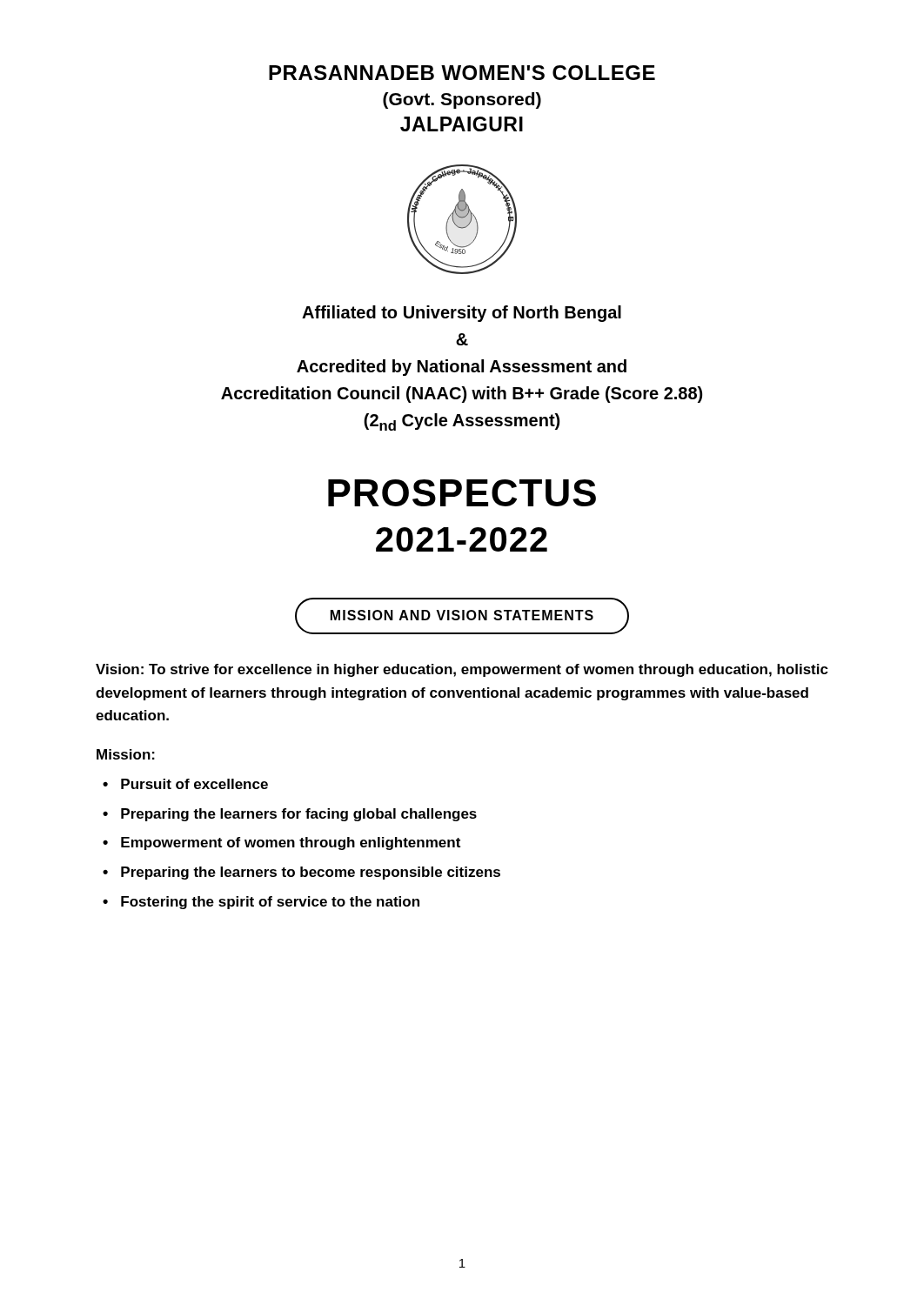This screenshot has height=1305, width=924.
Task: Find the passage starting "PROSPECTUS 2021-2022"
Action: [462, 516]
